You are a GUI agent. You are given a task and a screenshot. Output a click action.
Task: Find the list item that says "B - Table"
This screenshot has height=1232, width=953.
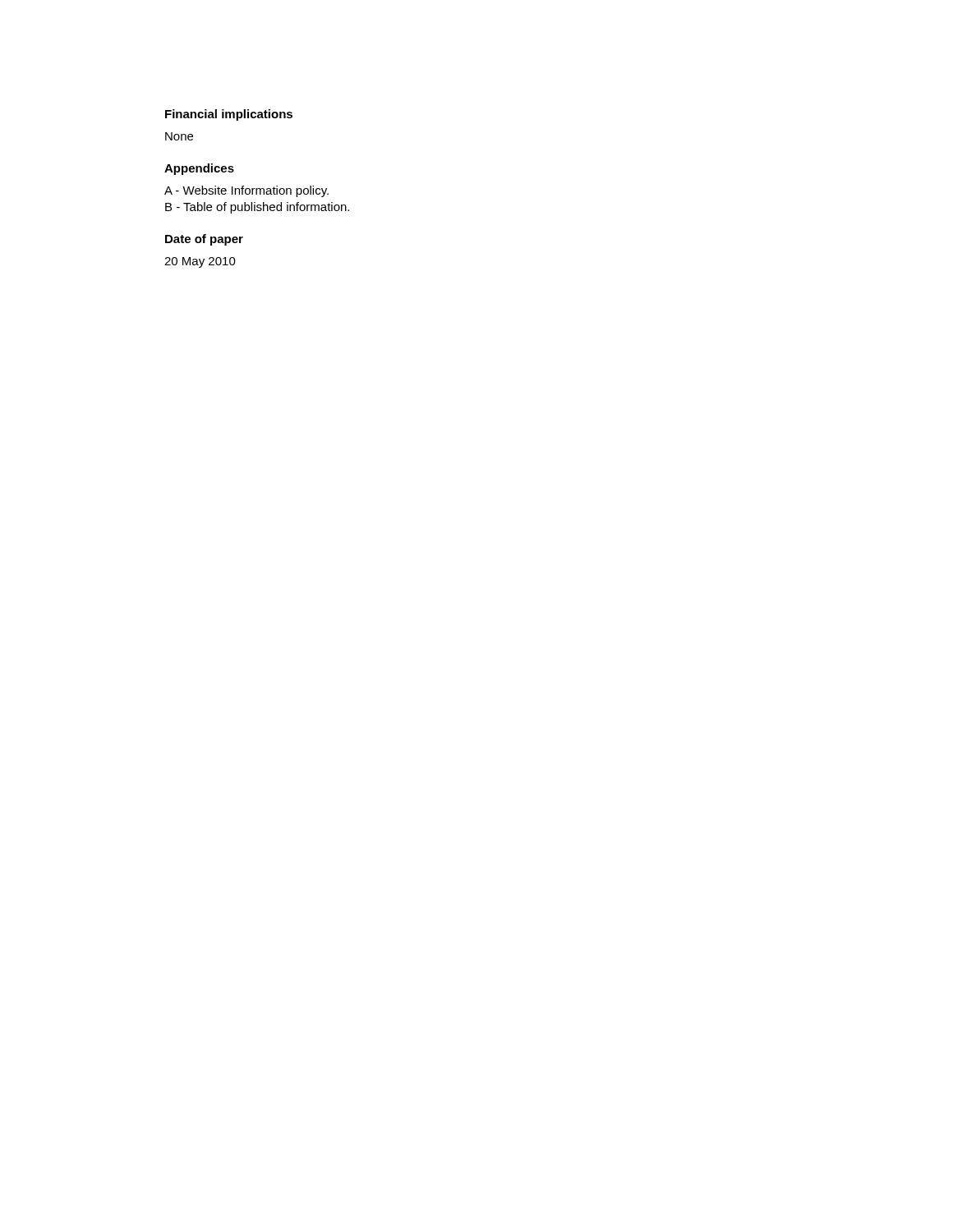click(x=257, y=207)
